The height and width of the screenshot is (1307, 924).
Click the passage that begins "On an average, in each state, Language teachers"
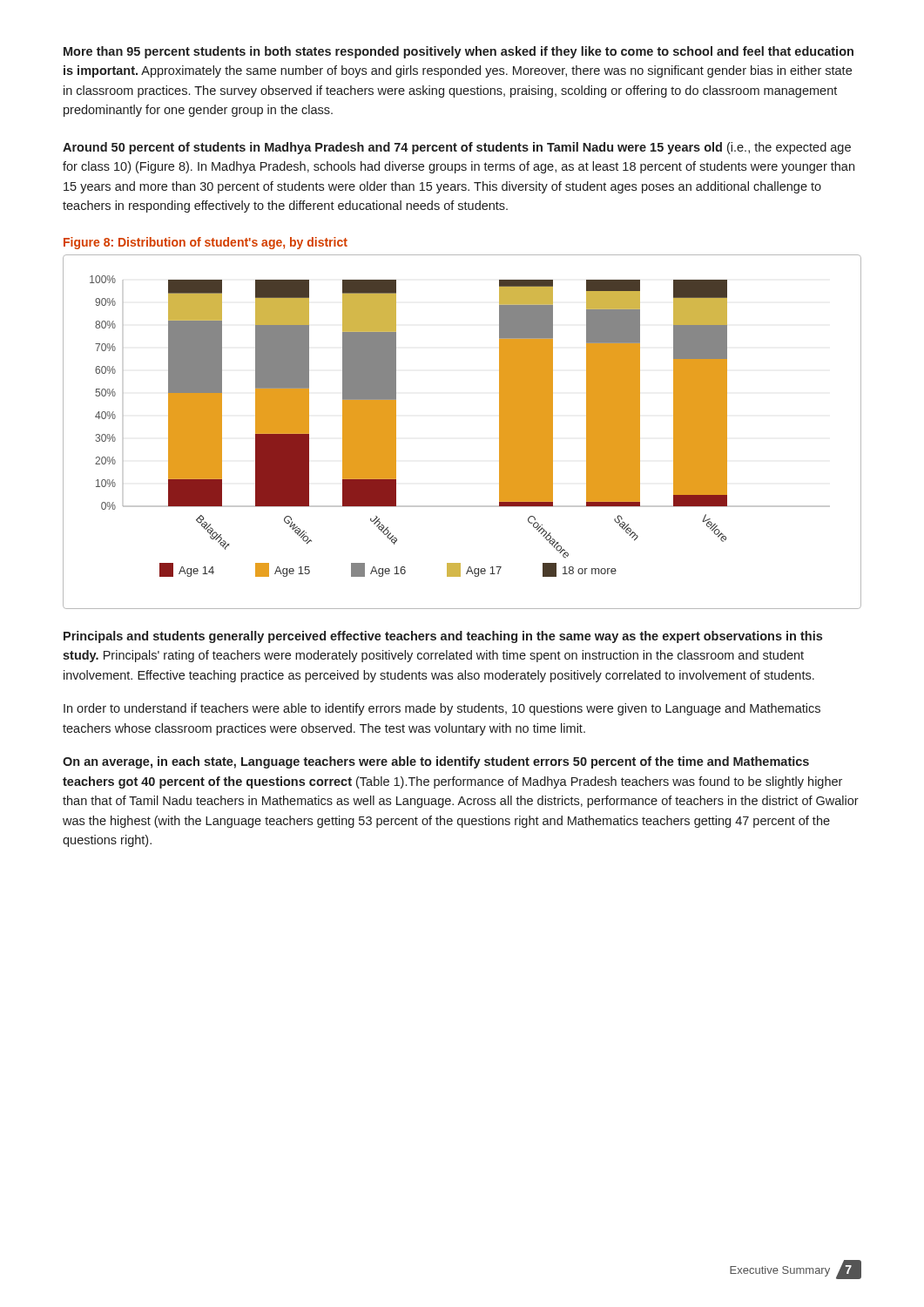(461, 801)
